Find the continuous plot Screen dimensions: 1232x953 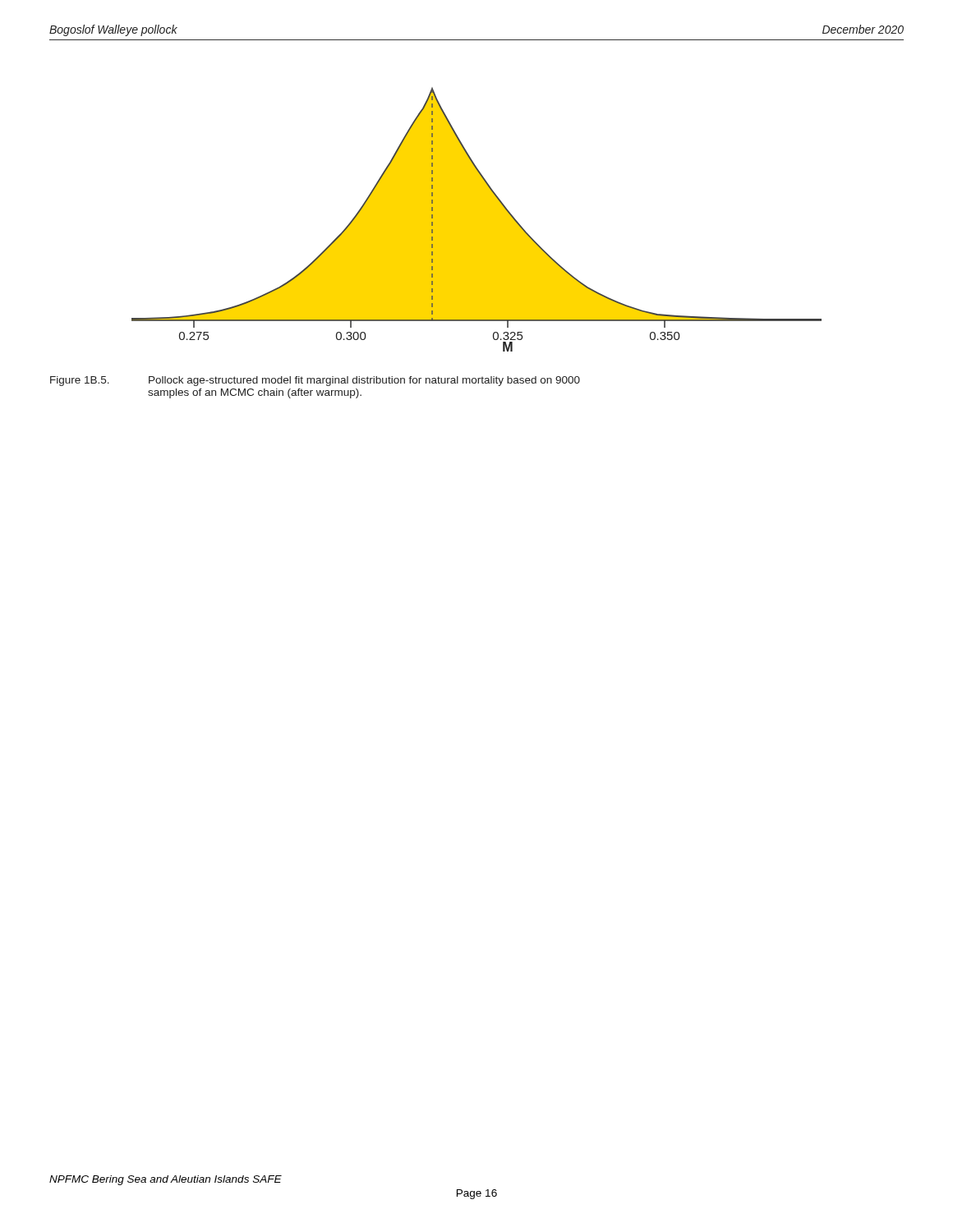click(476, 209)
